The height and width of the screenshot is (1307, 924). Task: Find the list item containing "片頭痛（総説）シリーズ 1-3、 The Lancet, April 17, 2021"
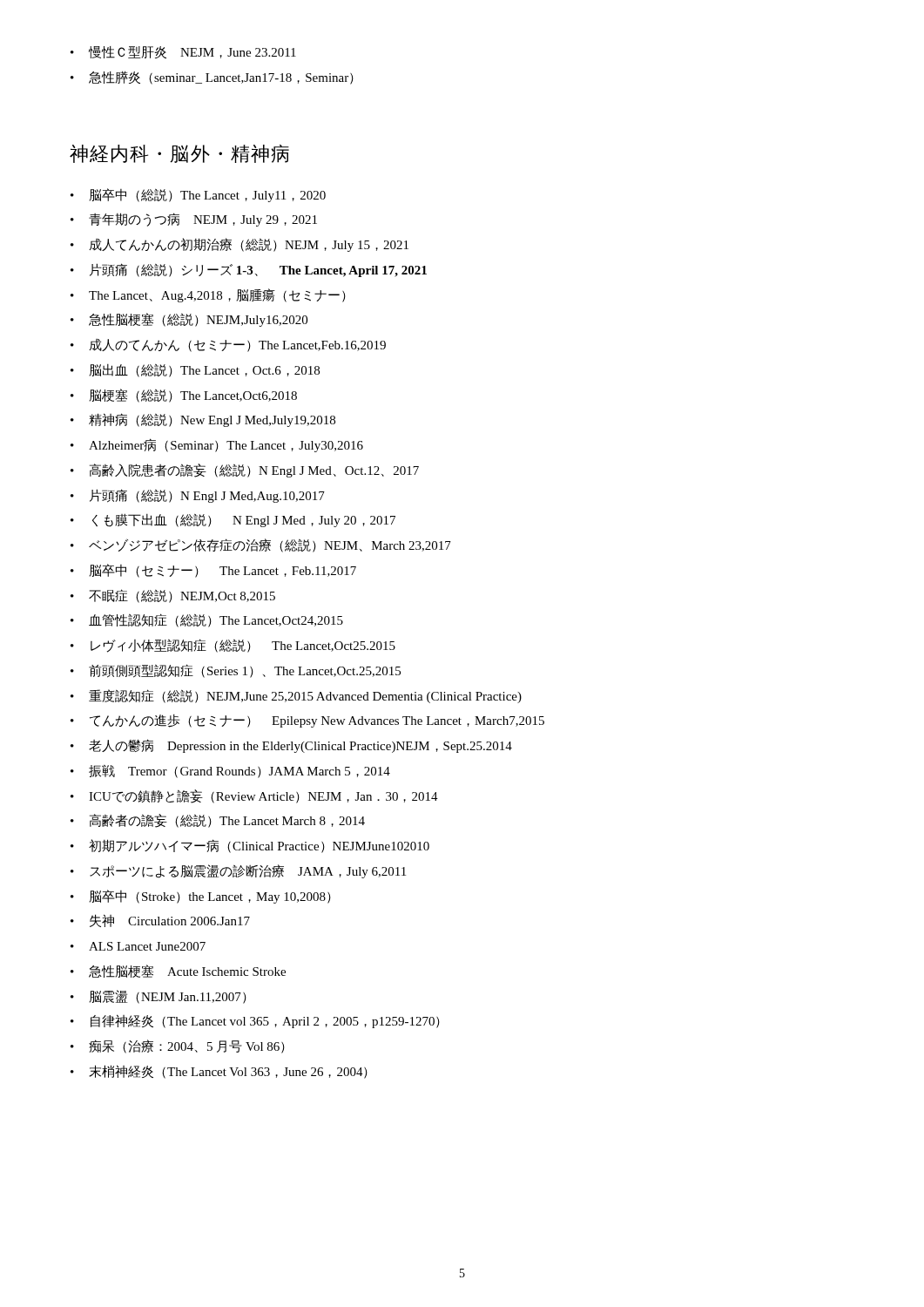[249, 270]
